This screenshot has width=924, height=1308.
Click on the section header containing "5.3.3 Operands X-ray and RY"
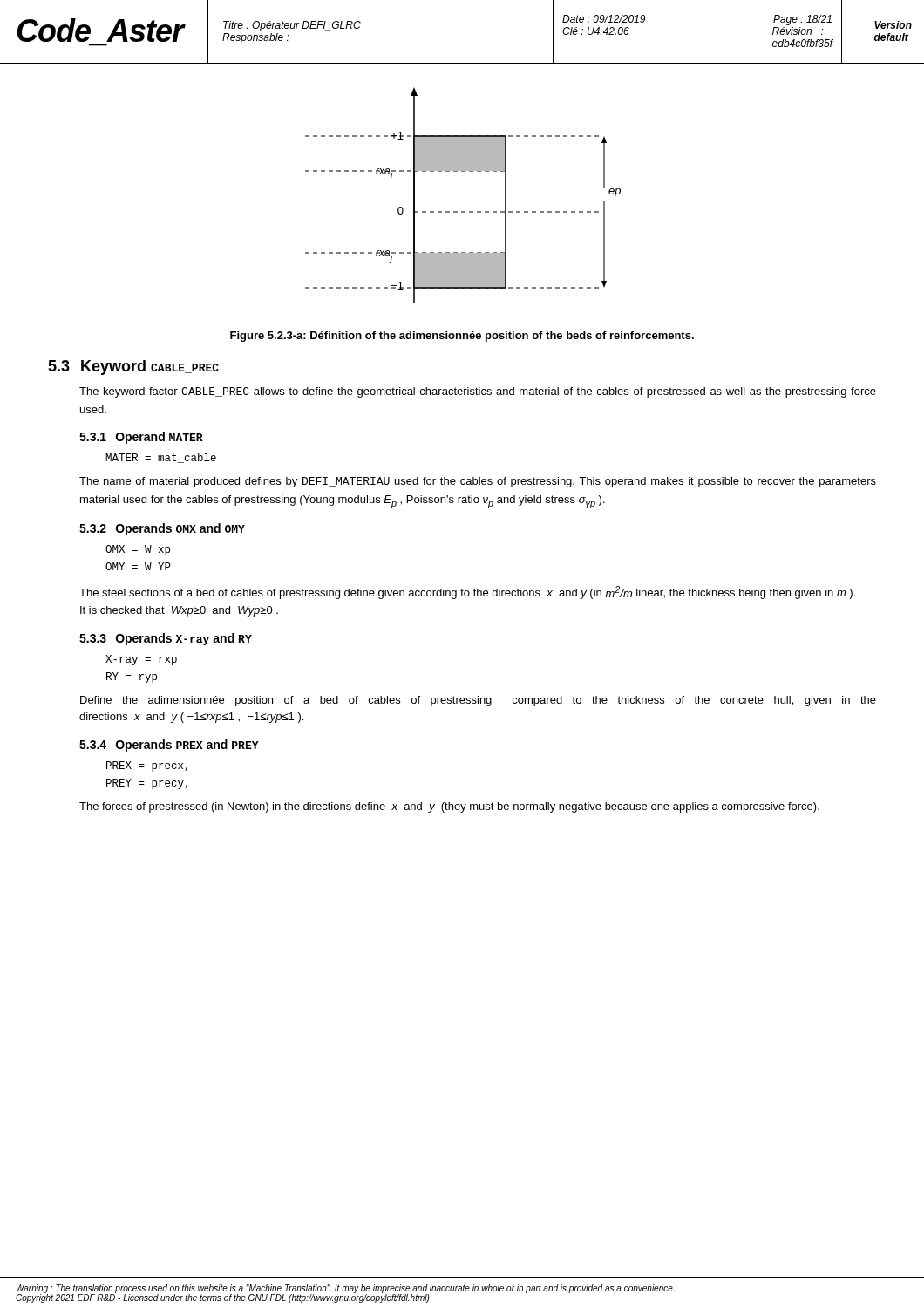[165, 638]
